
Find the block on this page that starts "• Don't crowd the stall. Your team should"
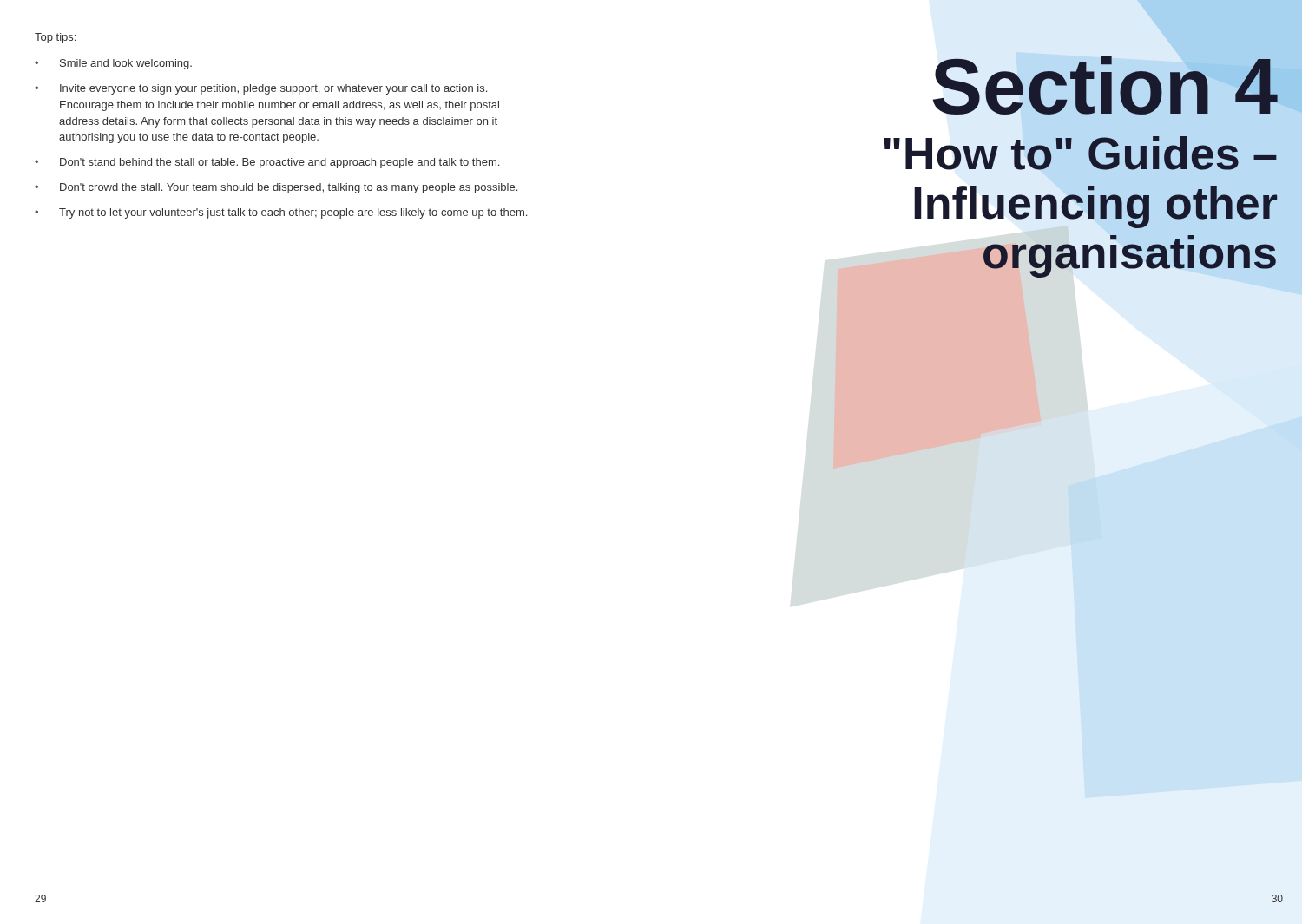[x=286, y=188]
